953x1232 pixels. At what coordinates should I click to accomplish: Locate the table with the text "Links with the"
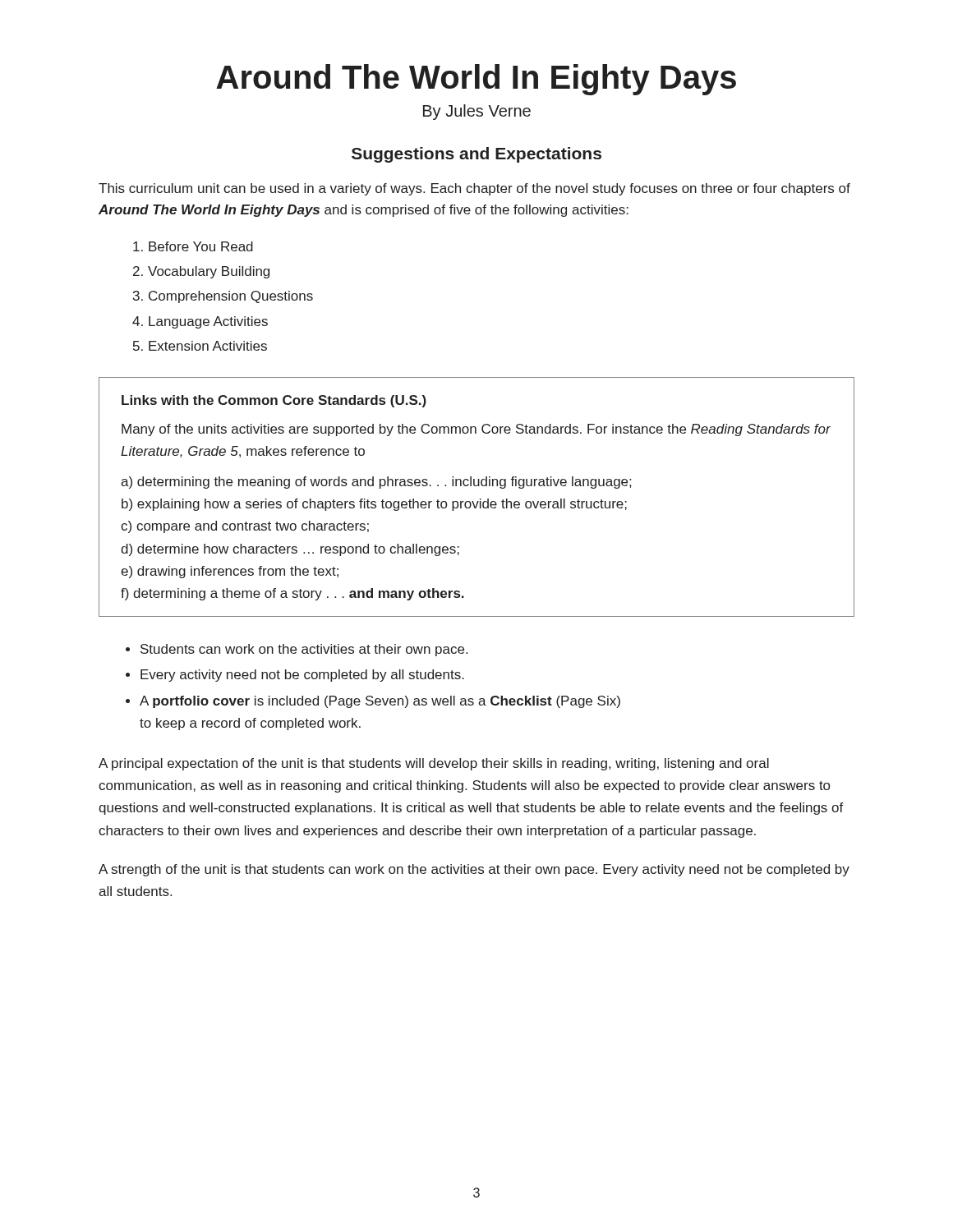(x=476, y=497)
